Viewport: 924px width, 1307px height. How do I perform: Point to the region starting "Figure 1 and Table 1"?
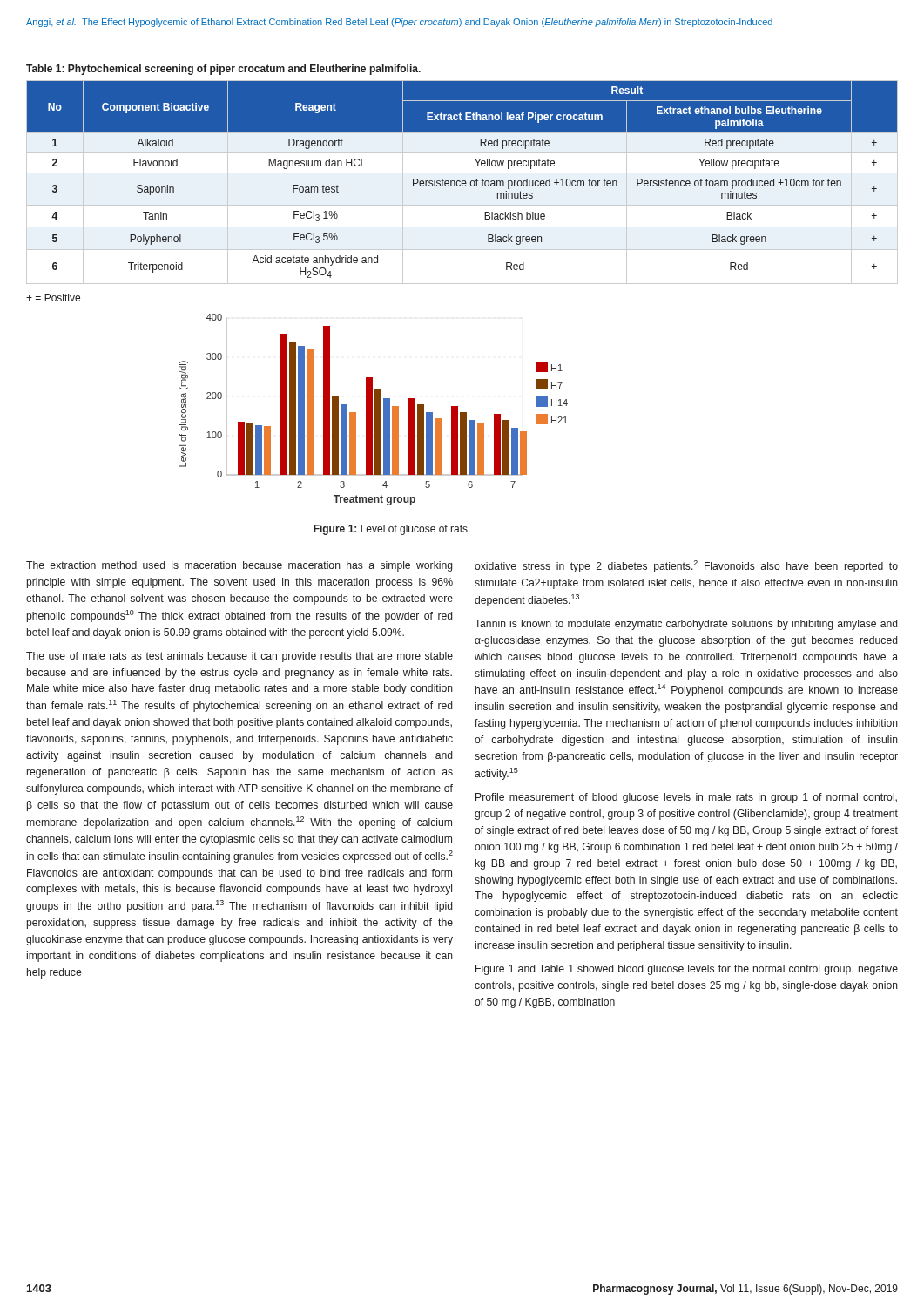click(686, 986)
